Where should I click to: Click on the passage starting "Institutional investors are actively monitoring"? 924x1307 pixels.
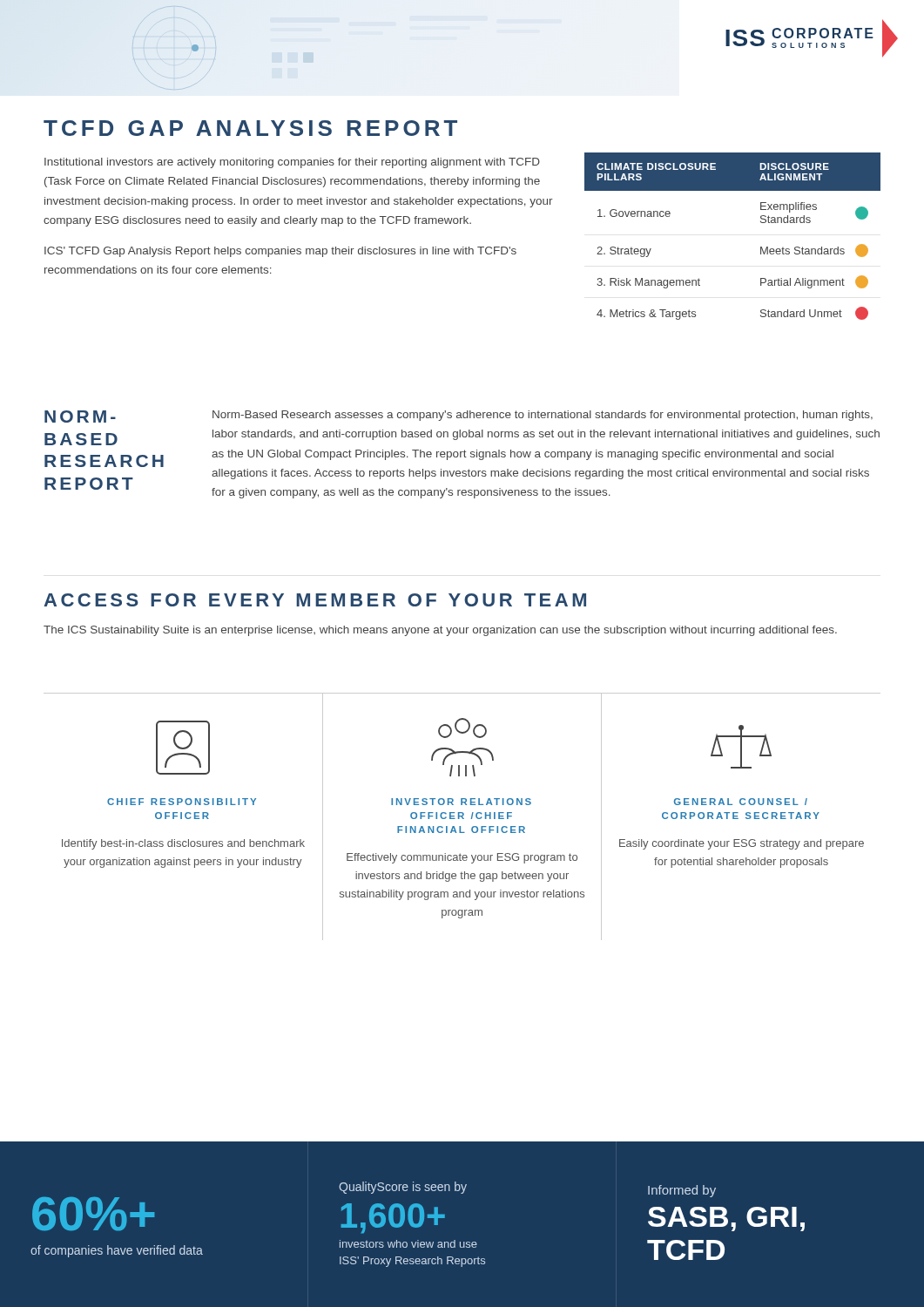(x=302, y=216)
